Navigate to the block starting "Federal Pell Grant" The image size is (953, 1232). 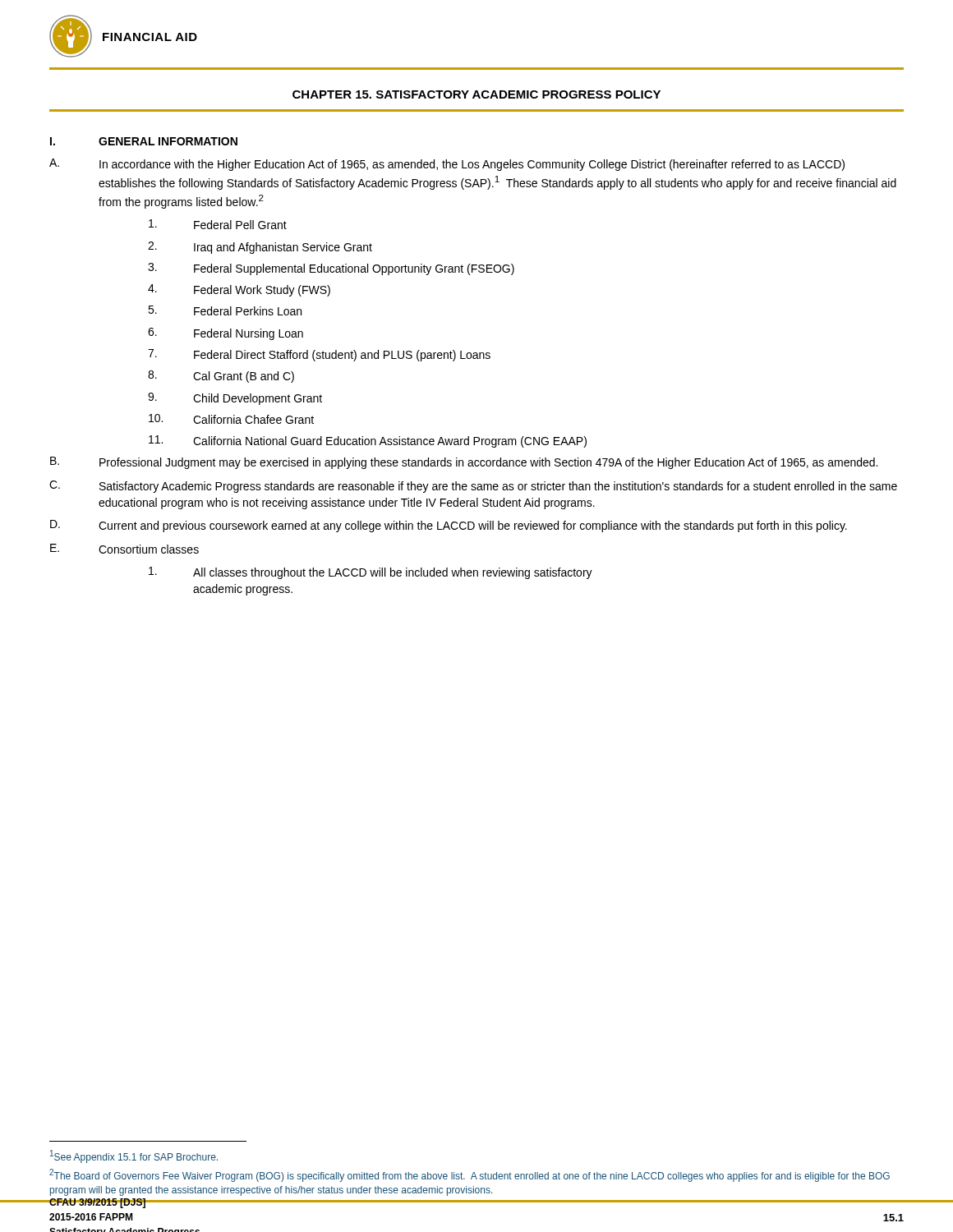(218, 224)
